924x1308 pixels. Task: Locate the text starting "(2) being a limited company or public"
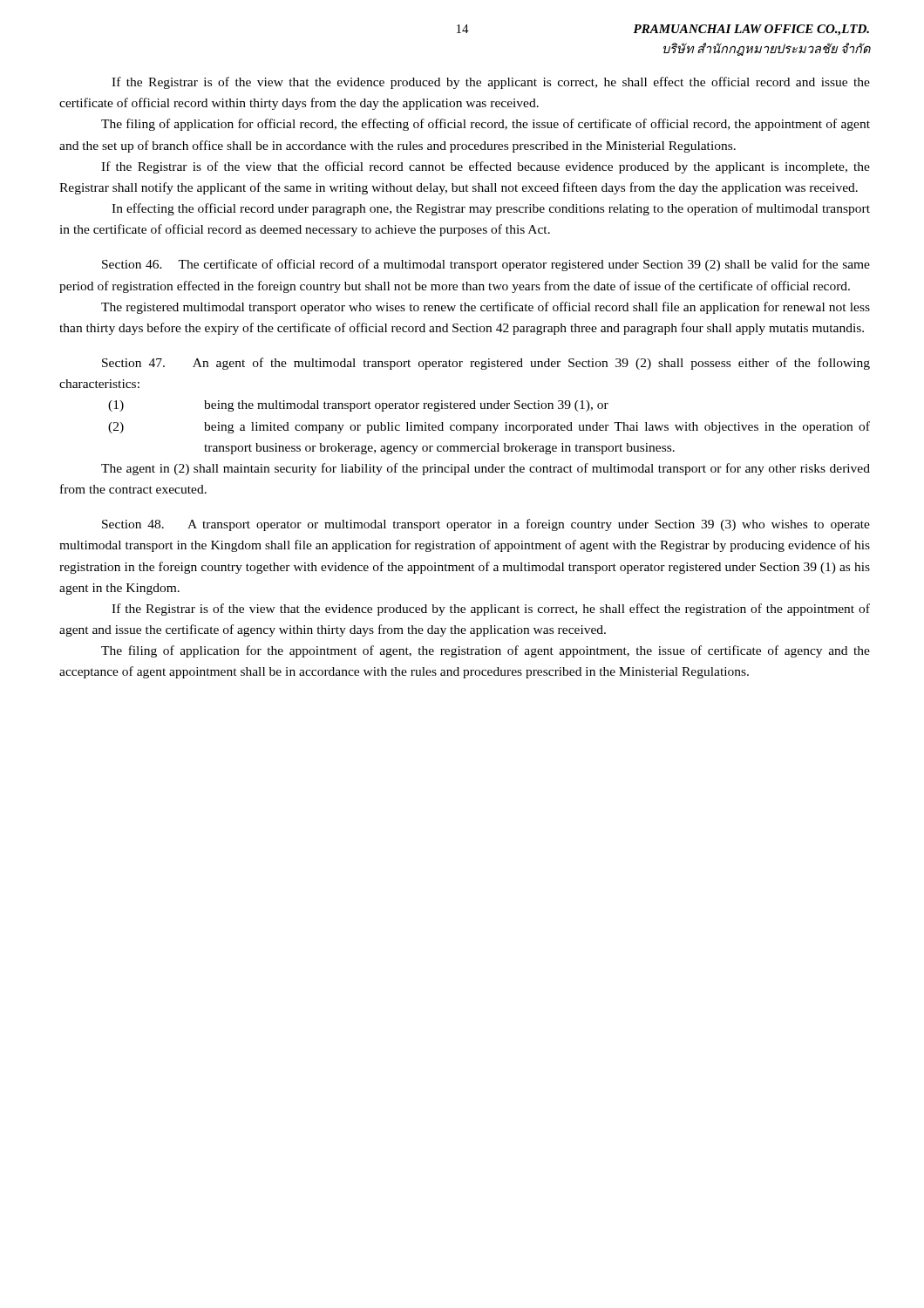coord(465,437)
